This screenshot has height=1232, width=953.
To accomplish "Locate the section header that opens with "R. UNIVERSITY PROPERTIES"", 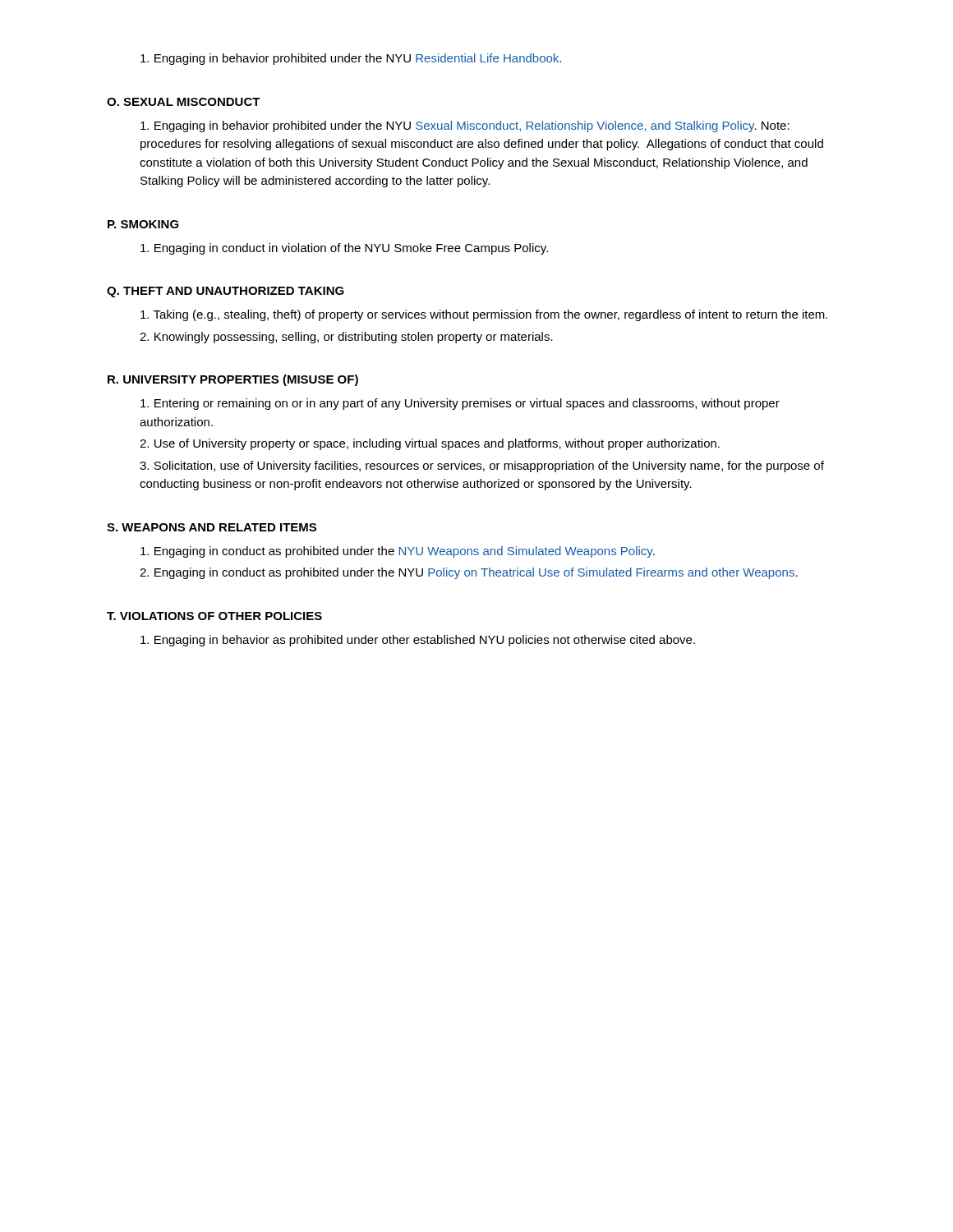I will point(233,379).
